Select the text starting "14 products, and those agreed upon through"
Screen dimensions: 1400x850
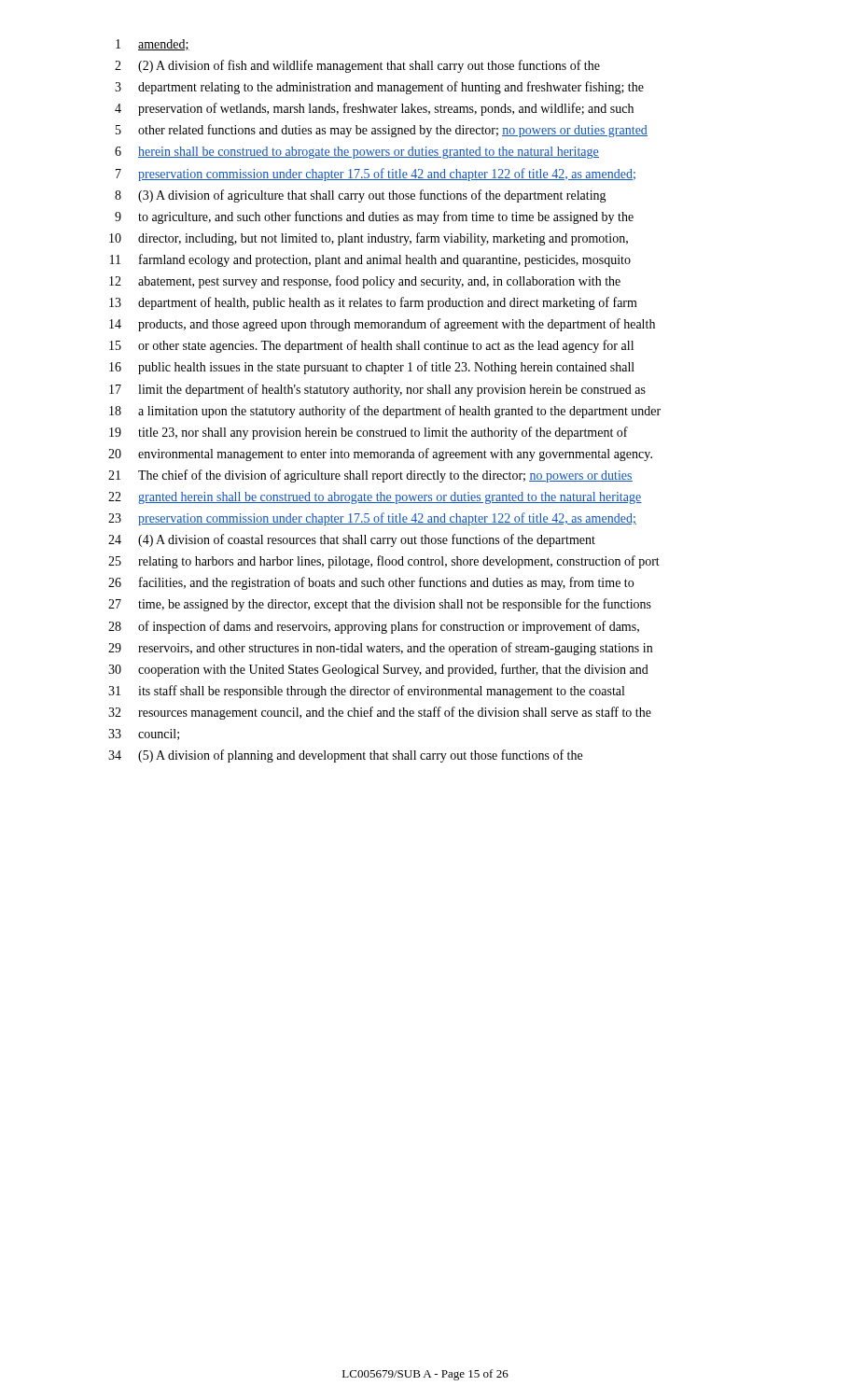click(x=438, y=325)
